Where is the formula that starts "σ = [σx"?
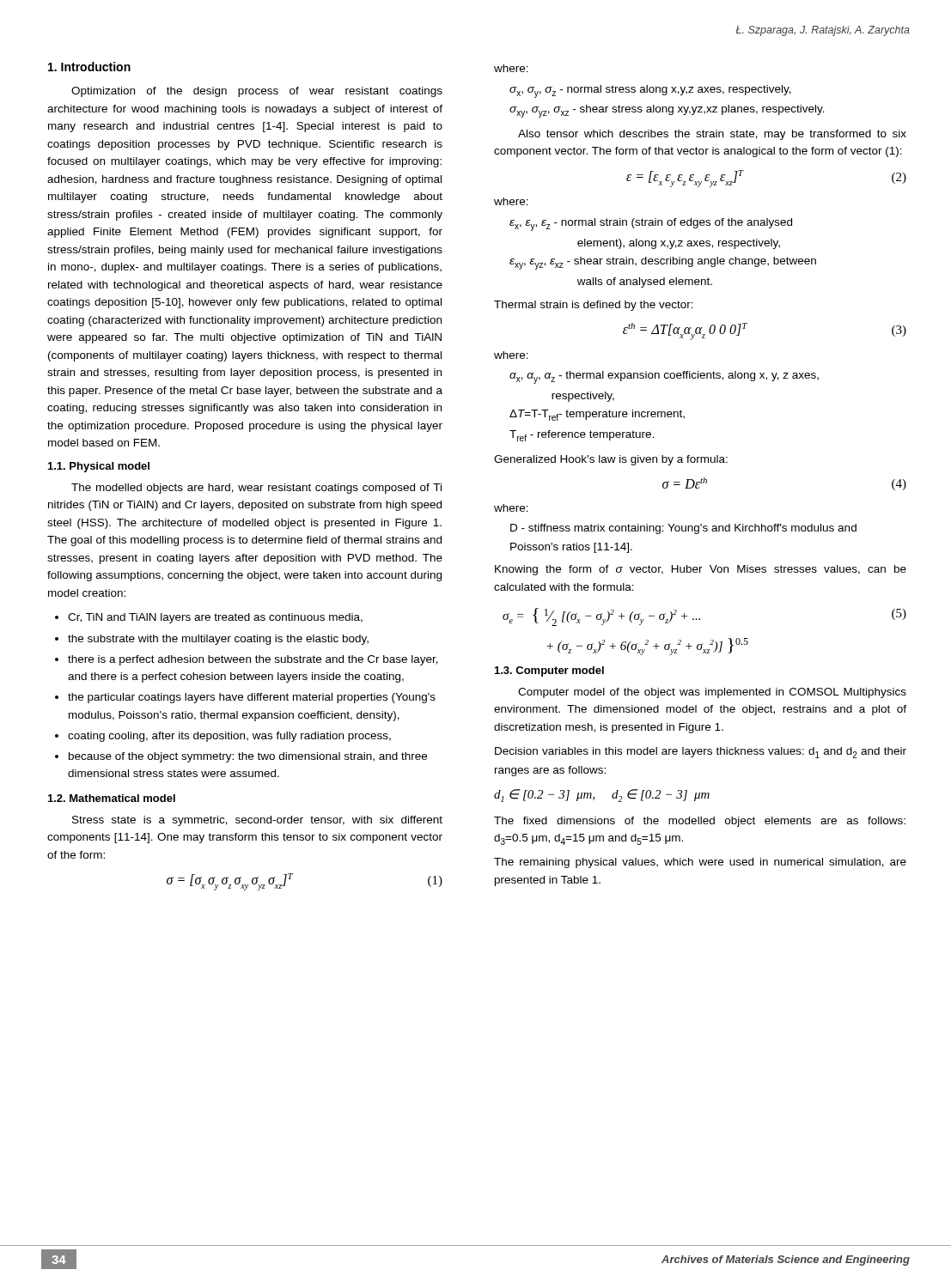Image resolution: width=951 pixels, height=1288 pixels. point(245,881)
